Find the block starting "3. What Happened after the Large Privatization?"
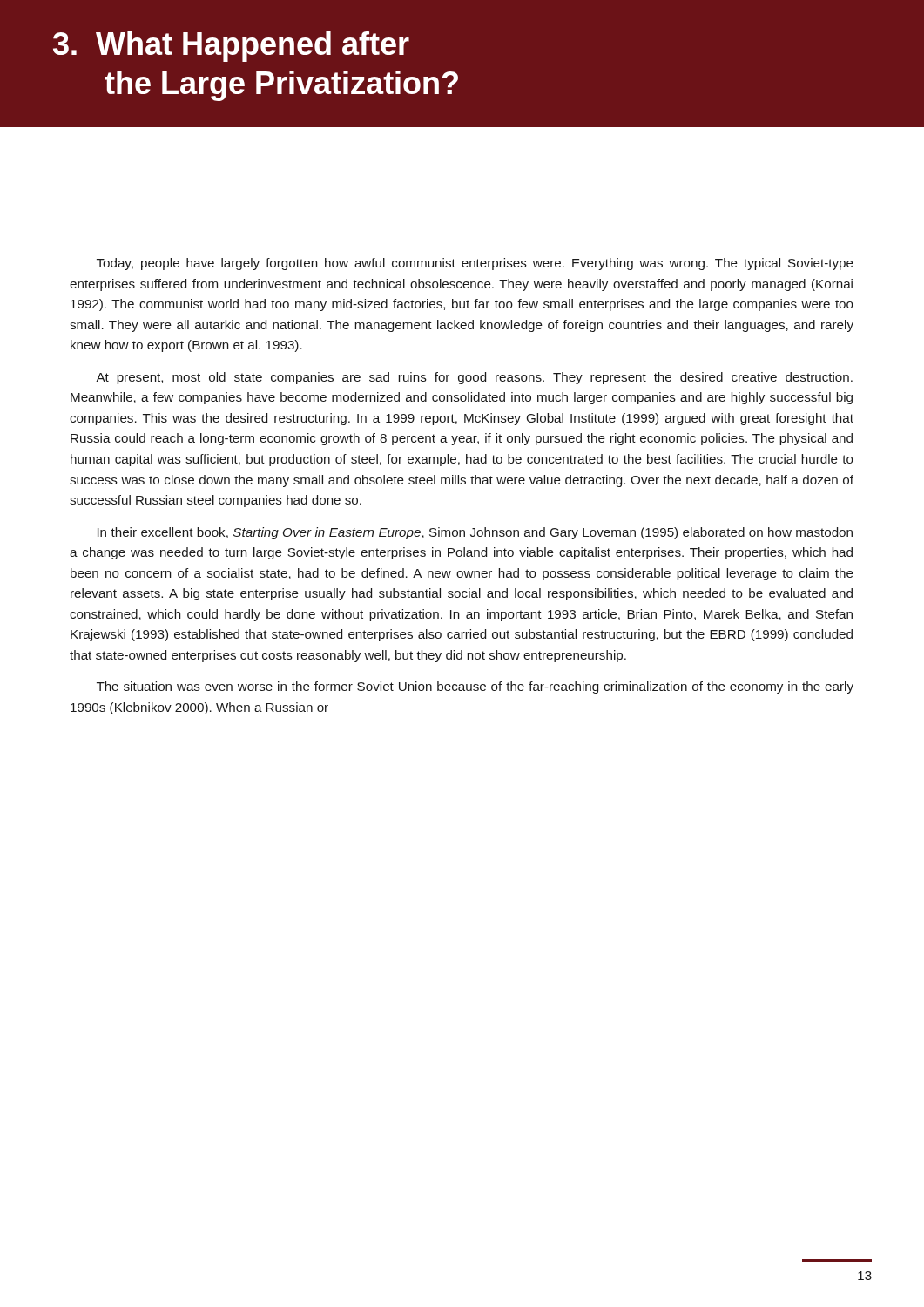Screen dimensions: 1307x924 [x=462, y=64]
